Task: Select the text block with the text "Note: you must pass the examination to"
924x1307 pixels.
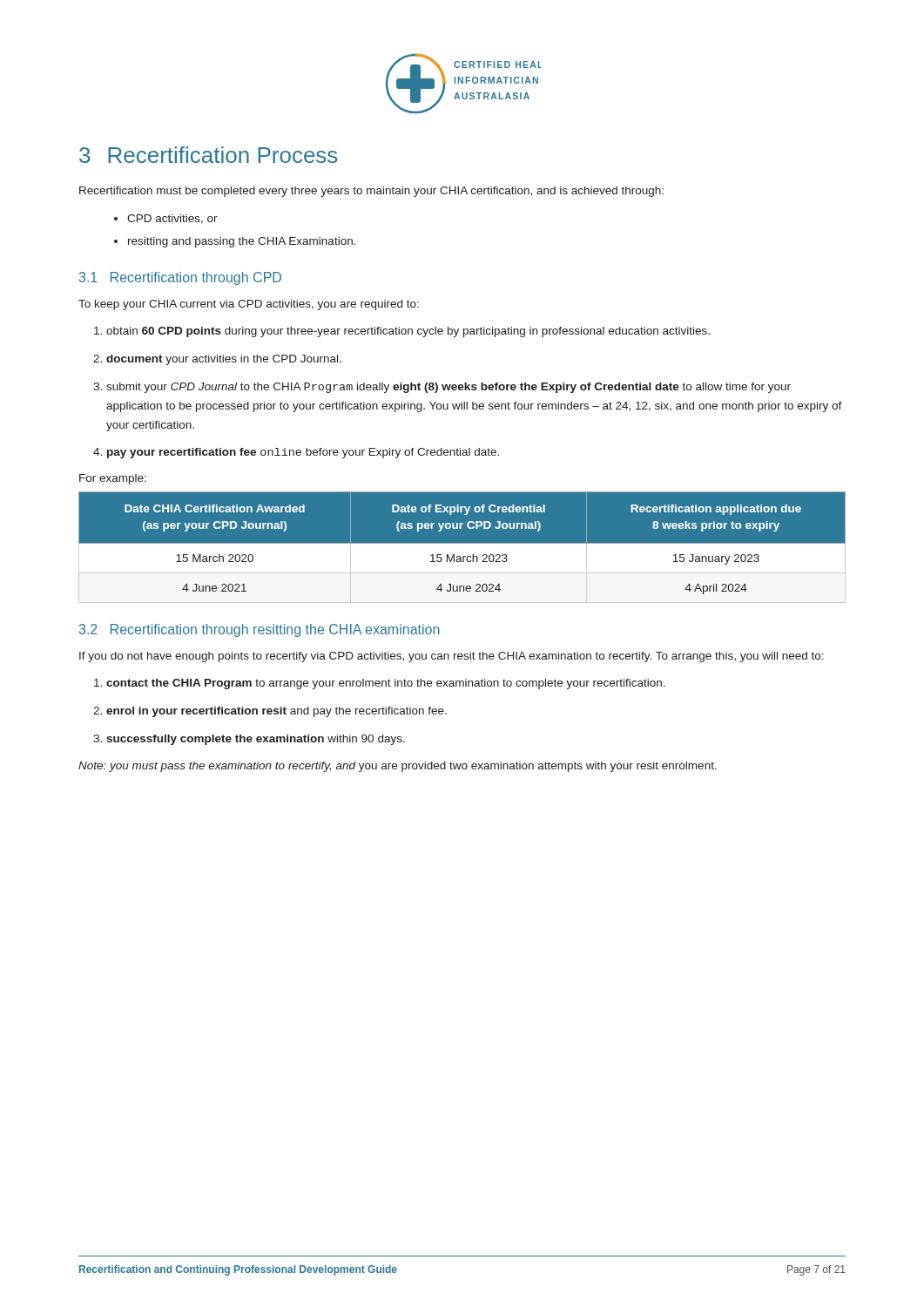Action: coord(398,766)
